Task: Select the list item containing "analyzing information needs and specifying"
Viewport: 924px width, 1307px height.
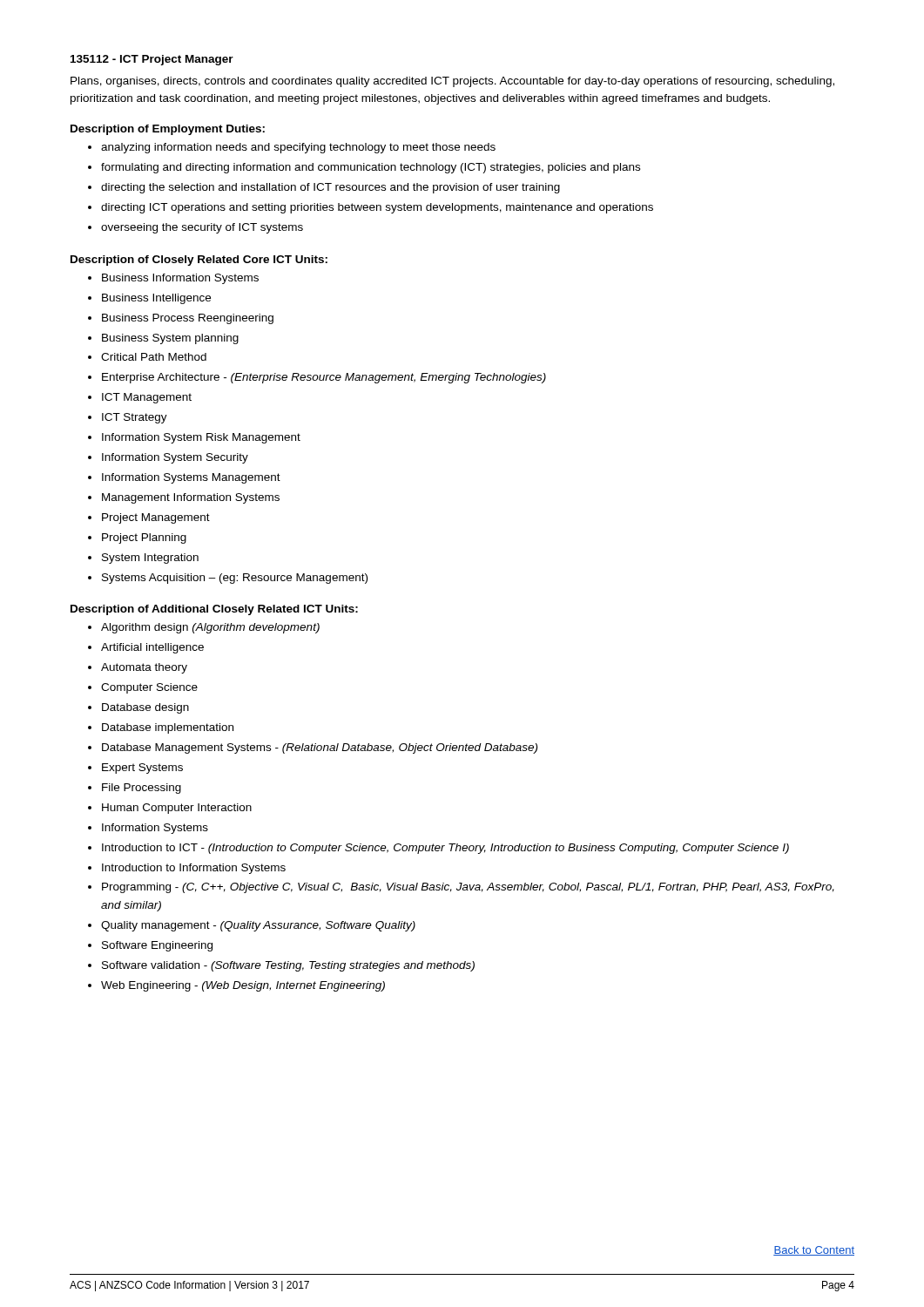Action: pyautogui.click(x=462, y=148)
